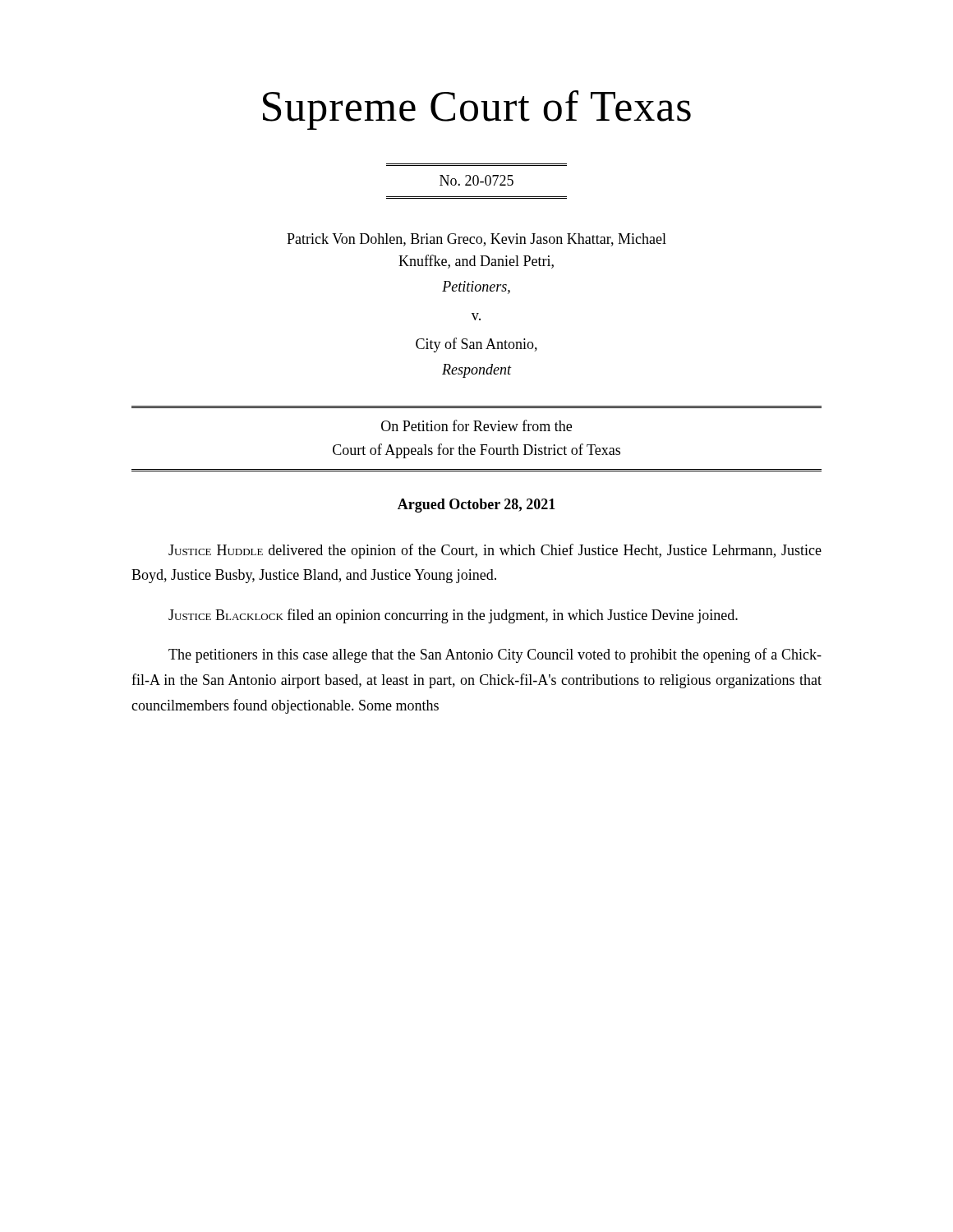Click on the passage starting "Supreme Court of Texas"

[476, 106]
